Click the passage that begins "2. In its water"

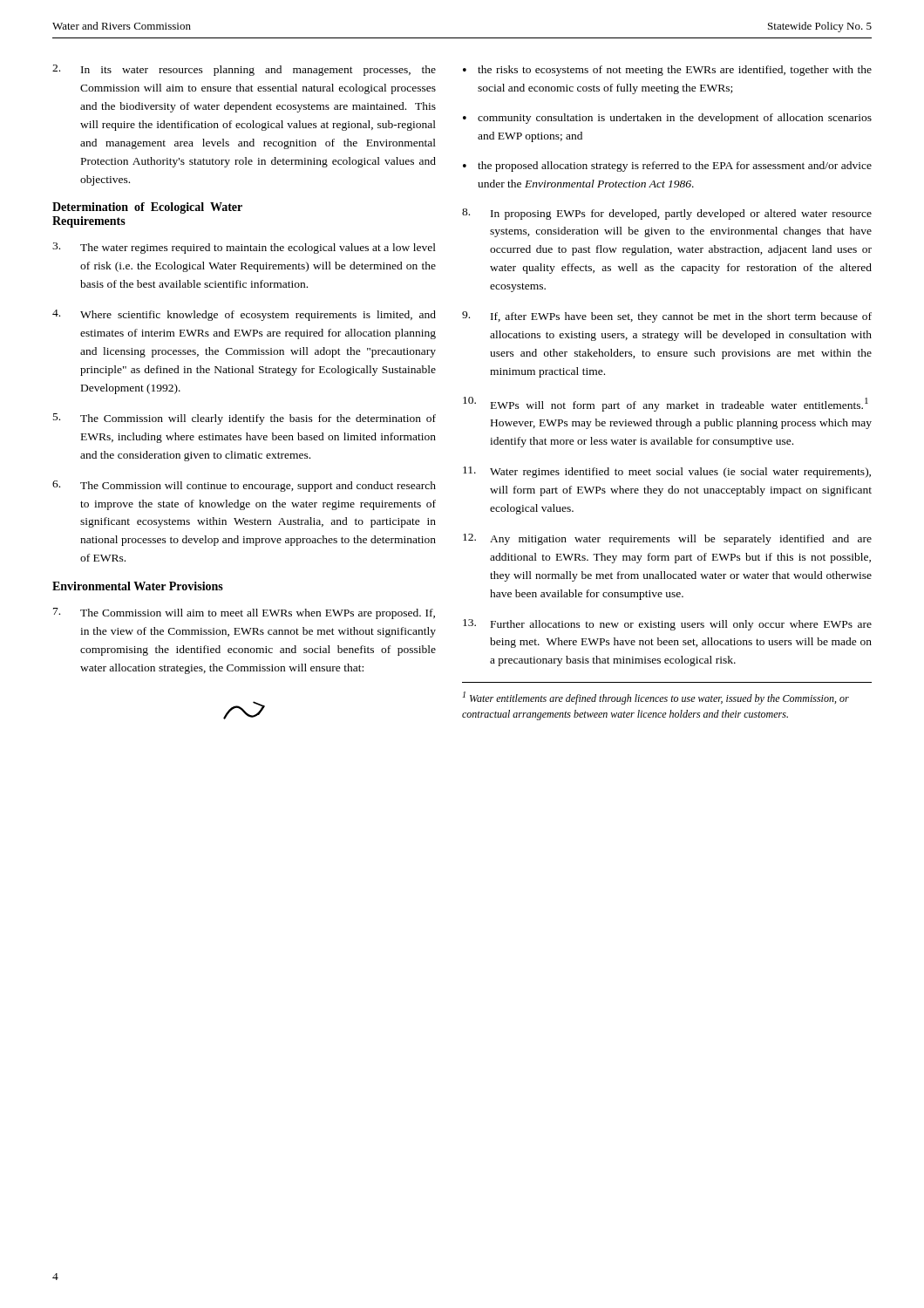pyautogui.click(x=244, y=125)
